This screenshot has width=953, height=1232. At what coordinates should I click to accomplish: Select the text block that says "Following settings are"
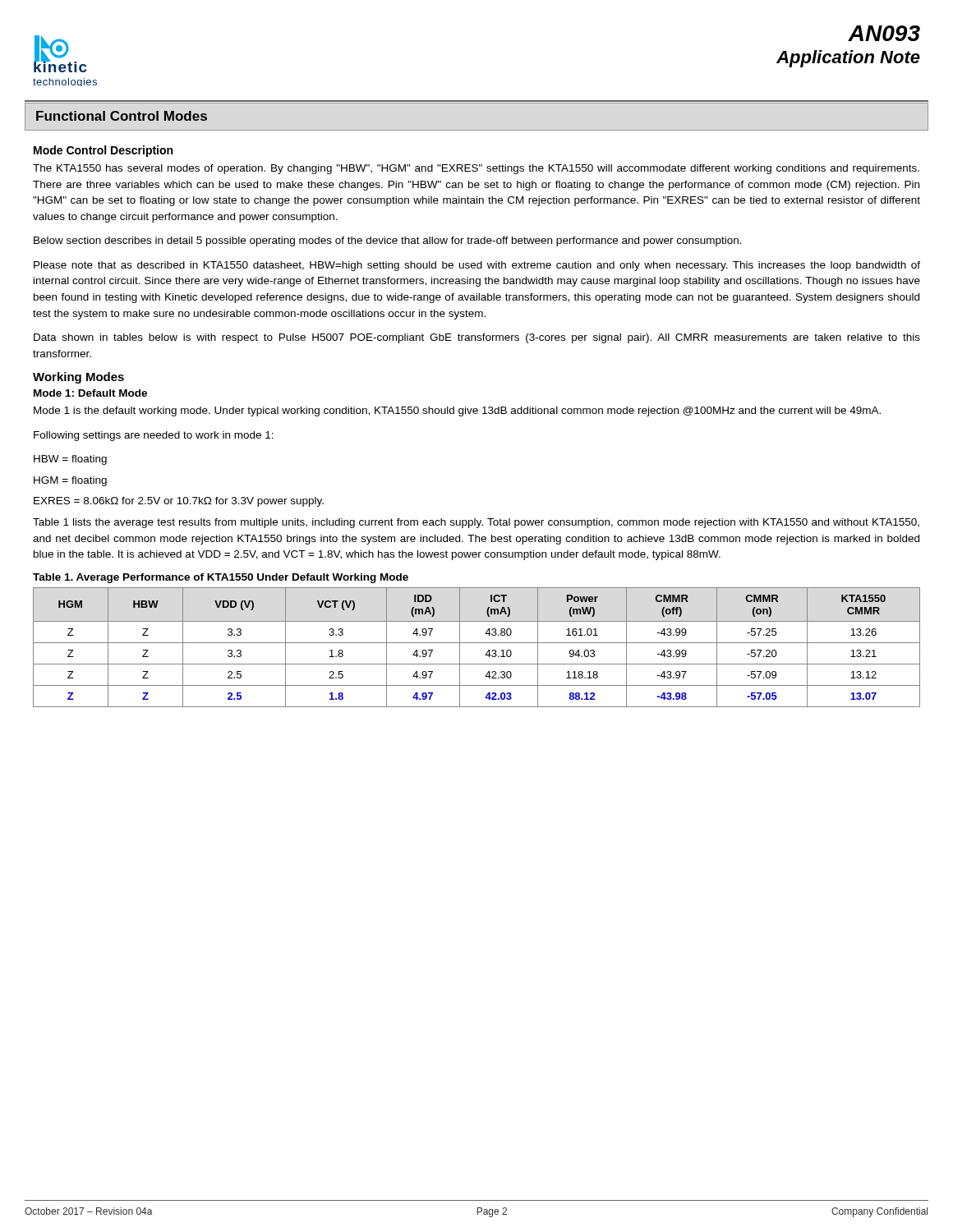pyautogui.click(x=154, y=436)
